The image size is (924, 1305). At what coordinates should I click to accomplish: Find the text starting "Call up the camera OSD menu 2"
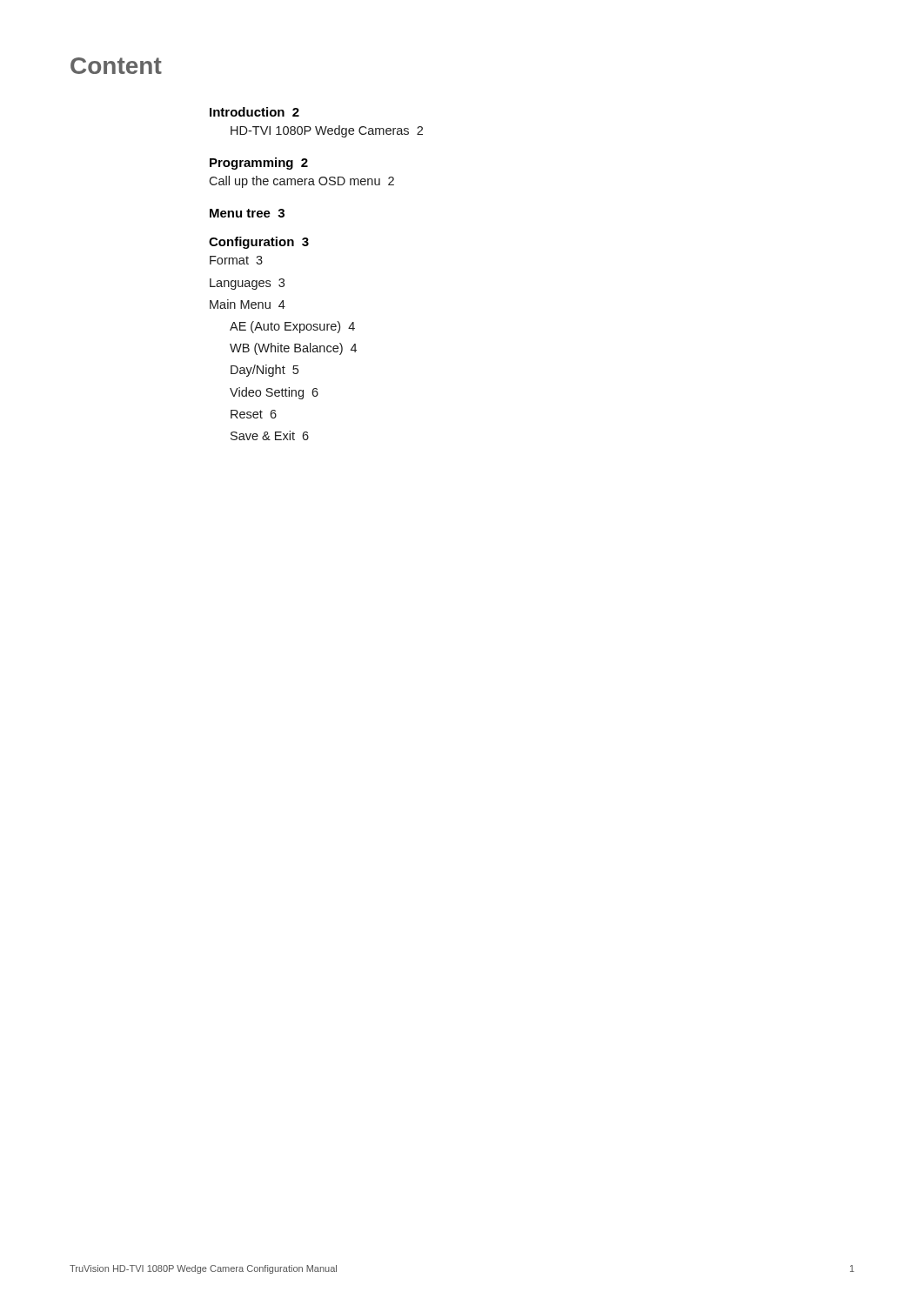pos(302,181)
